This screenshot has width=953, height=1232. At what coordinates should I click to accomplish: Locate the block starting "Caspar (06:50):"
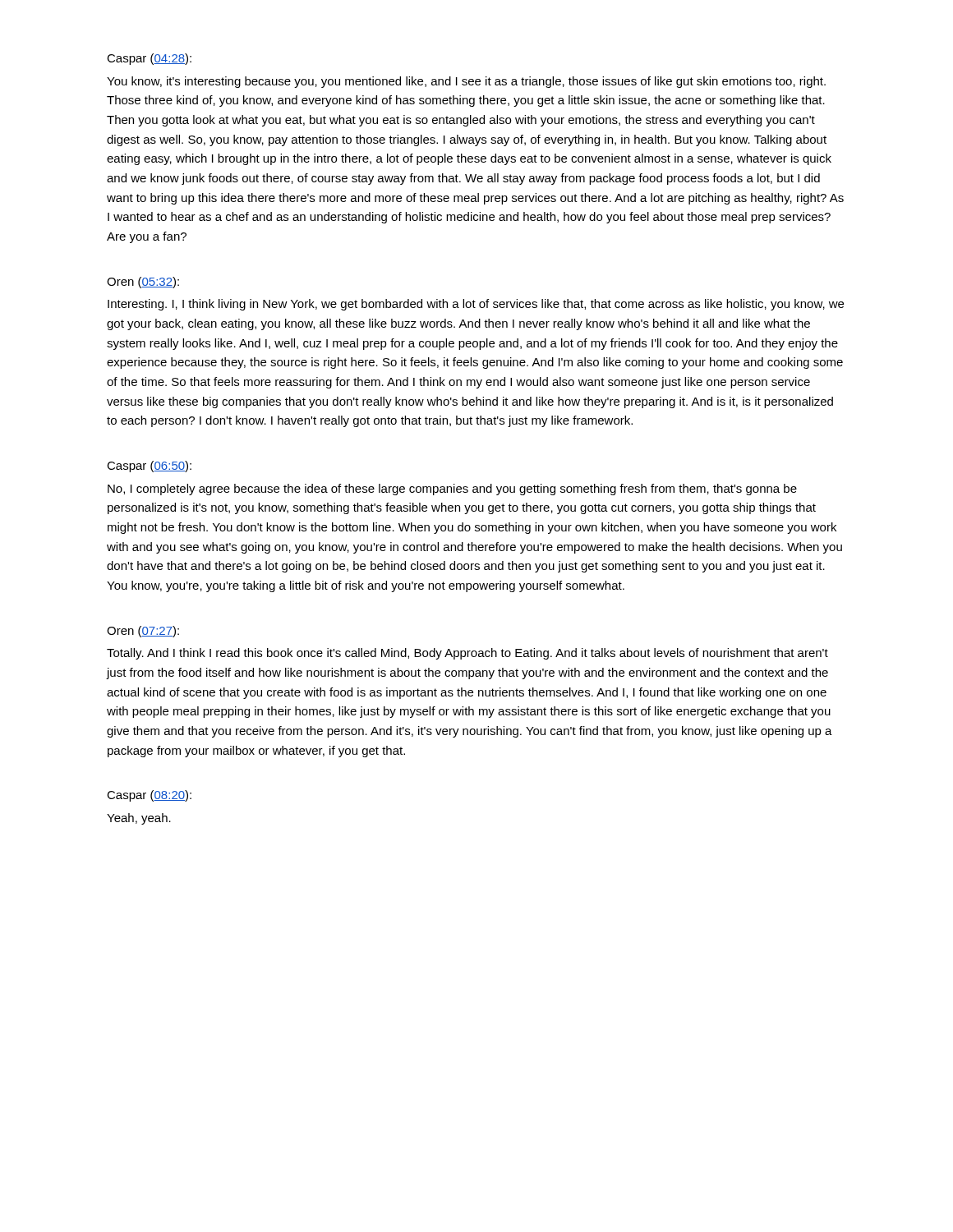tap(150, 465)
